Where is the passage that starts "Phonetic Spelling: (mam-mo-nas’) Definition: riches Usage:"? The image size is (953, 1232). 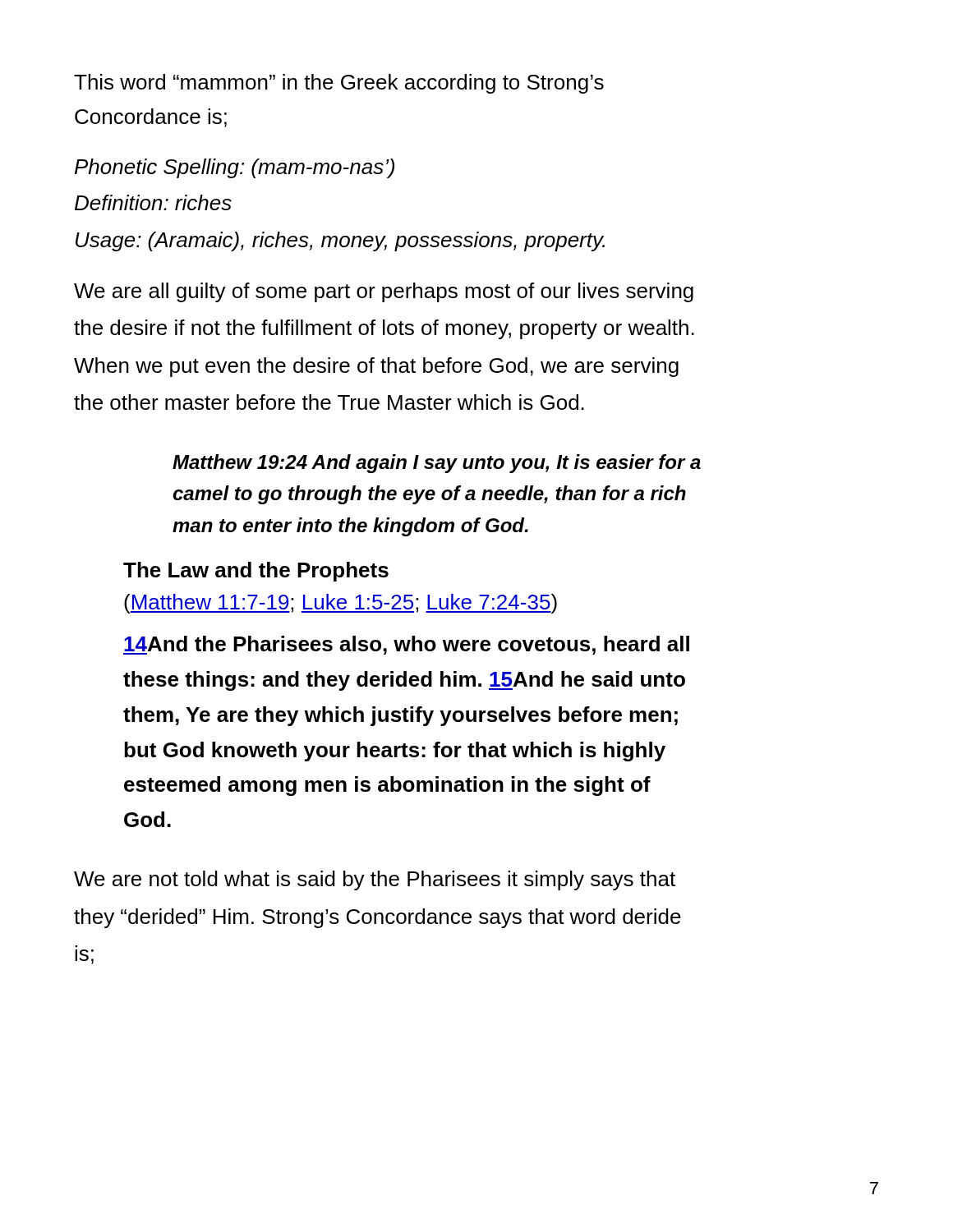point(235,168)
